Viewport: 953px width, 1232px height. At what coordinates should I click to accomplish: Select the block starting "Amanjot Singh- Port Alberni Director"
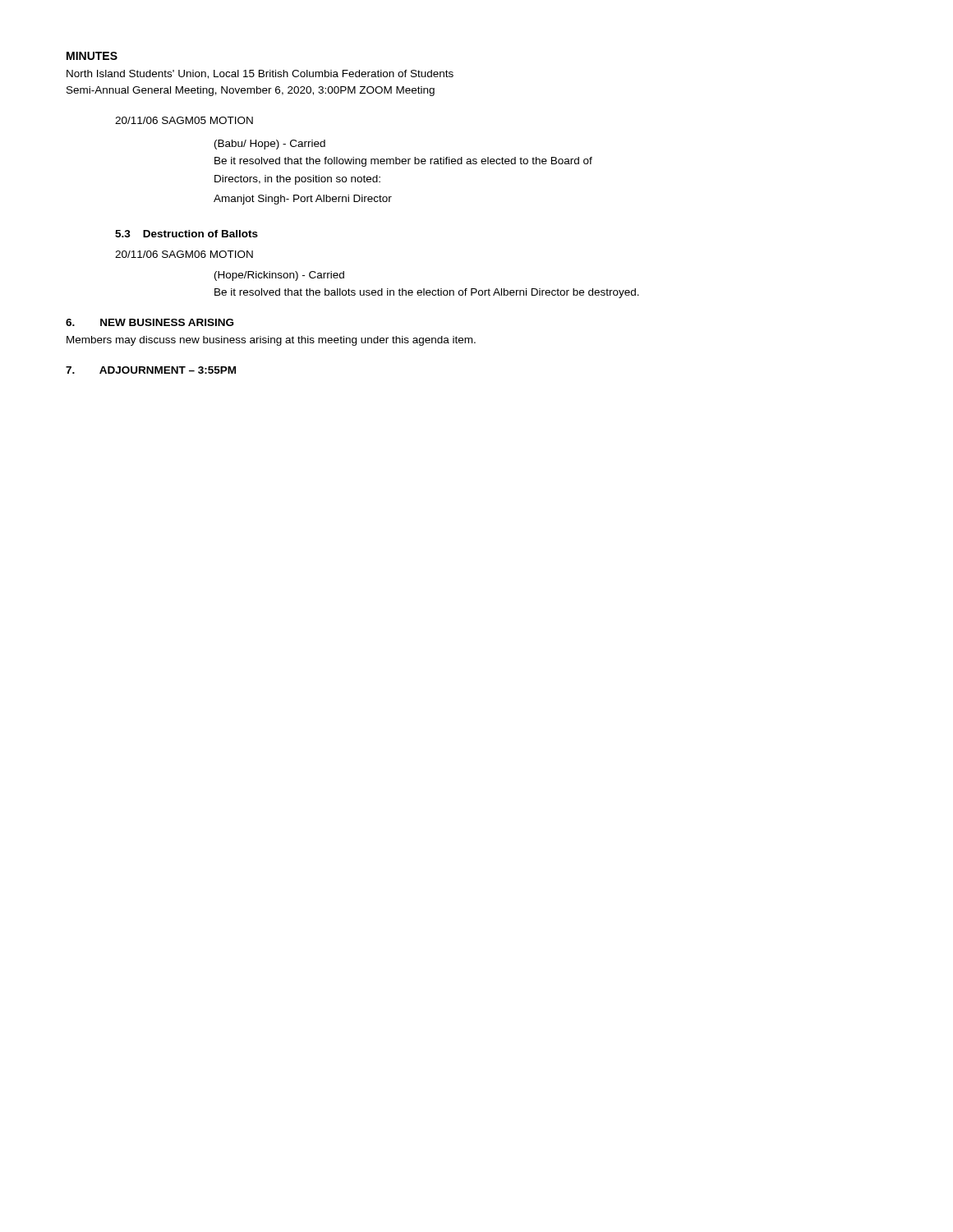[303, 199]
